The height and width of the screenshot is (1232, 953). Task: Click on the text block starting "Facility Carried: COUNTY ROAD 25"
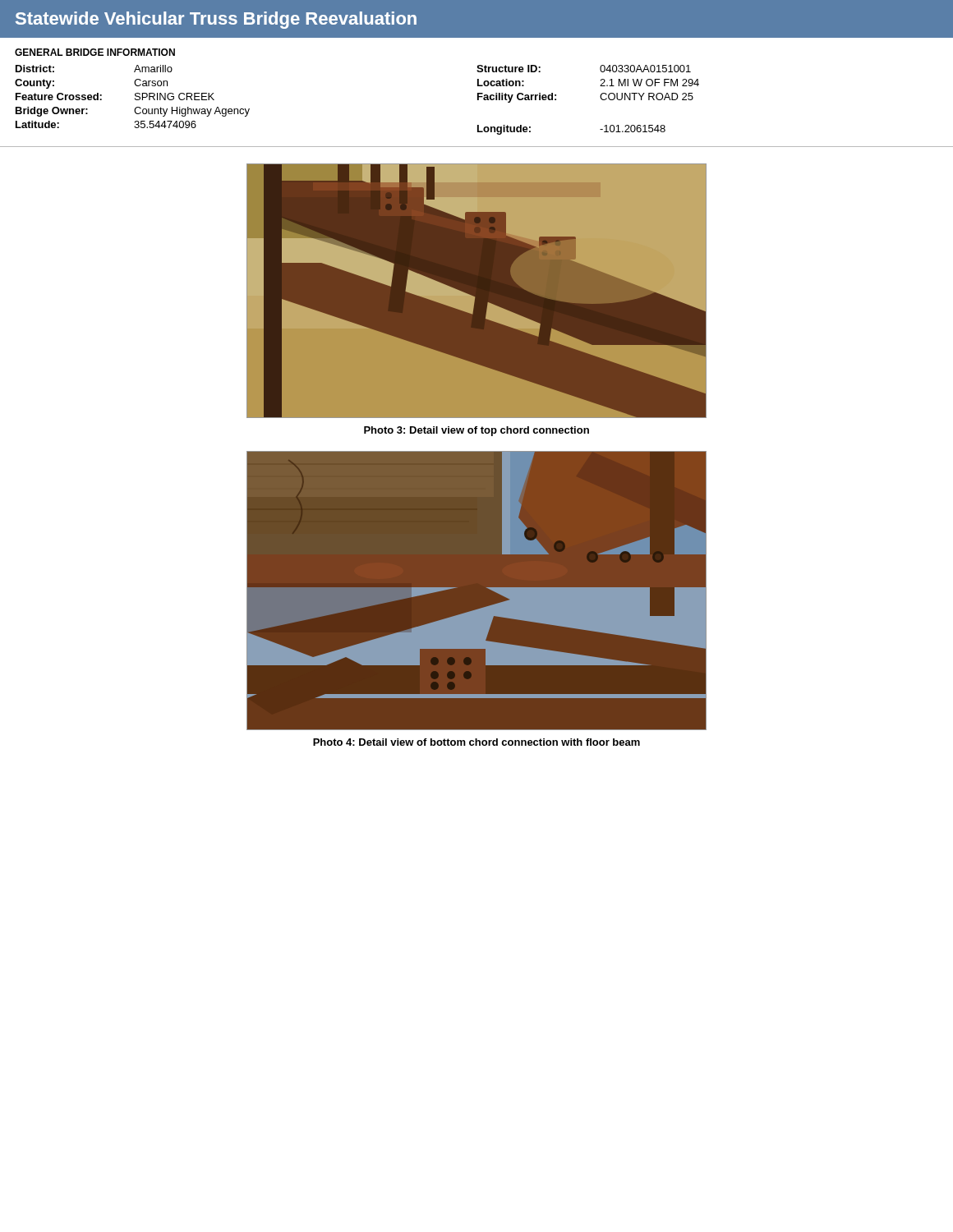click(x=523, y=98)
